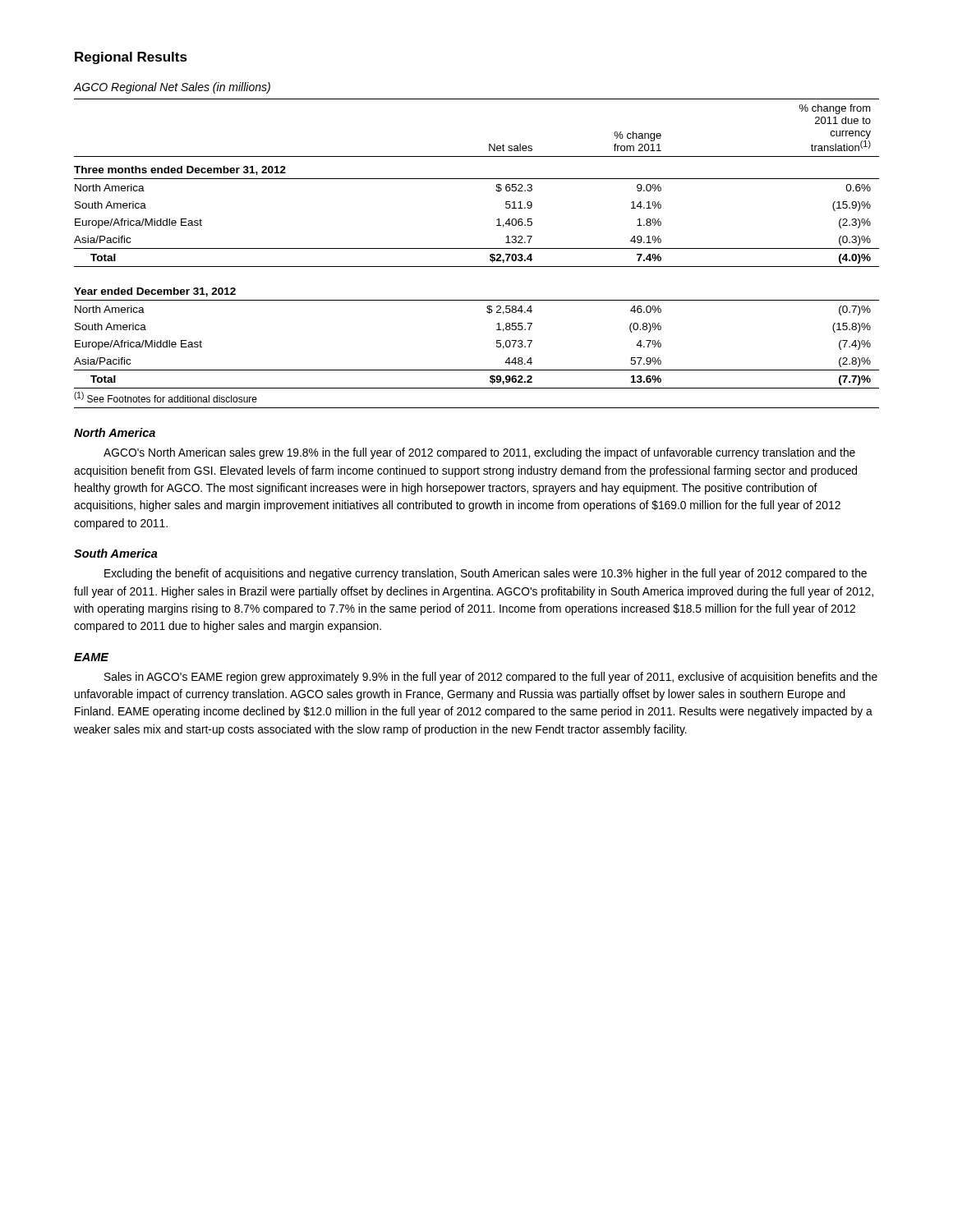The width and height of the screenshot is (953, 1232).
Task: Locate the section header containing "North America"
Action: point(115,433)
